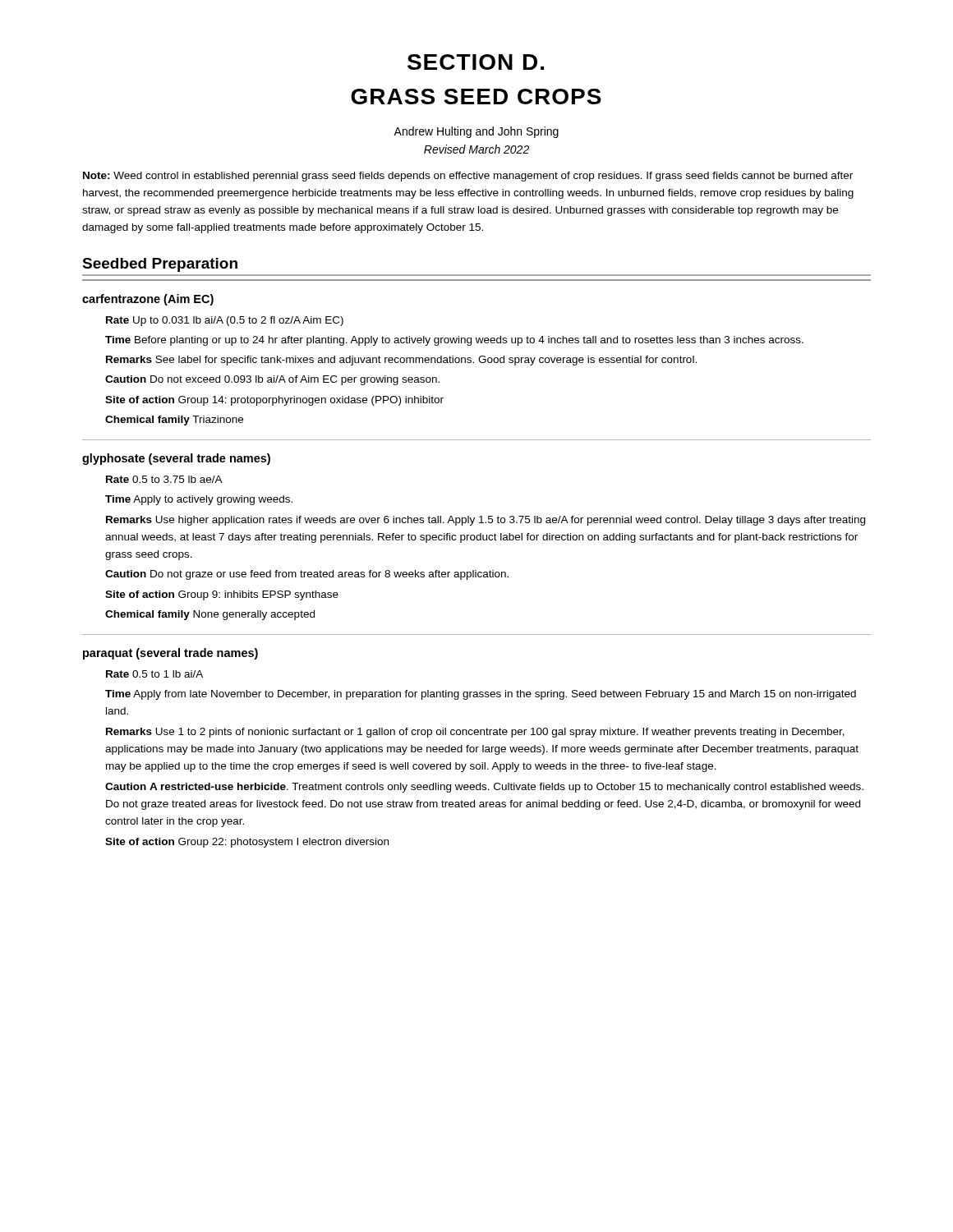Screen dimensions: 1232x953
Task: Select the text containing "Rate 0.5 to 3.75 lb ae/A"
Action: 164,479
